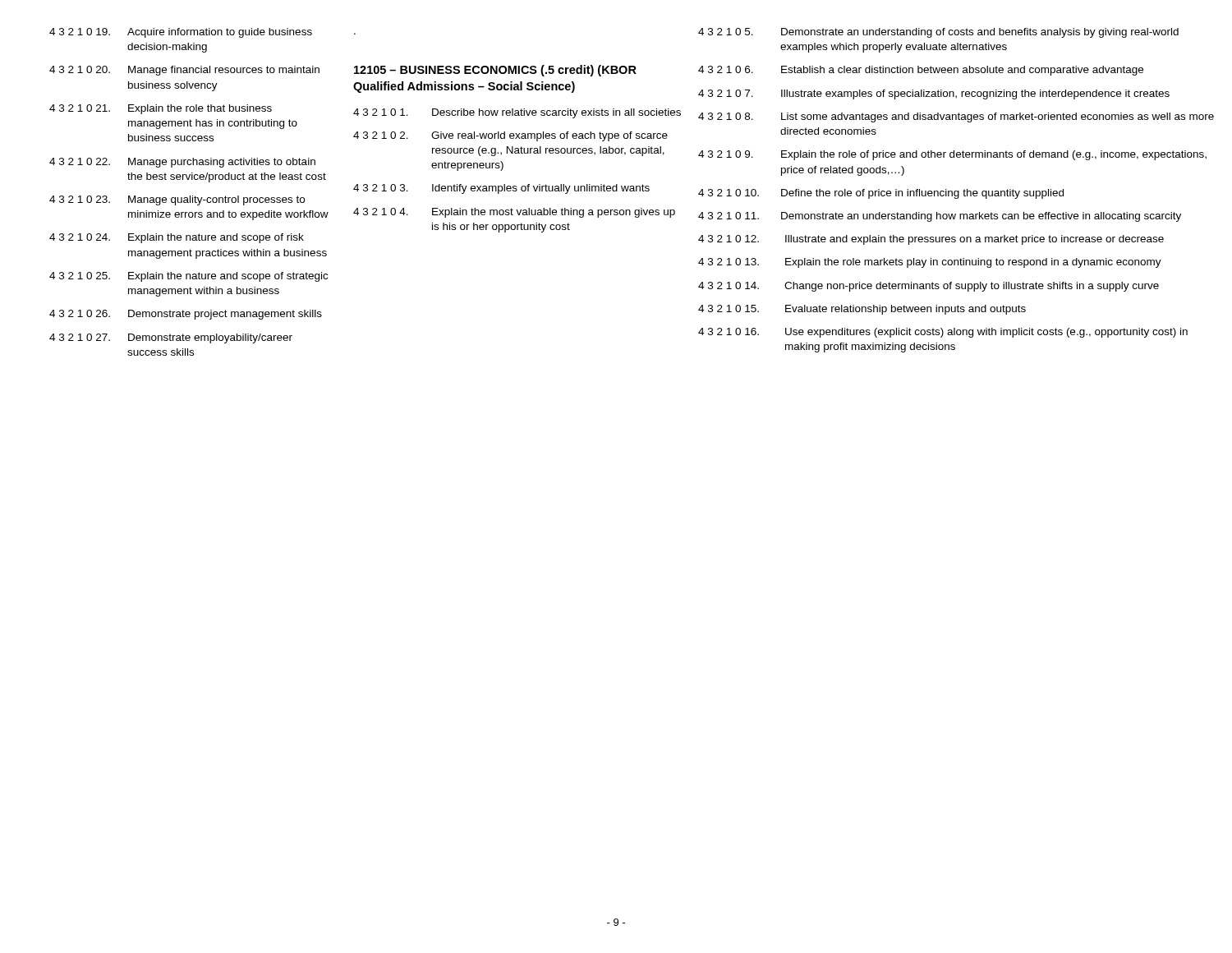
Task: Find the section header with the text "12105 – BUSINESS ECONOMICS (.5 credit) (KBOR Qualified"
Action: (495, 78)
